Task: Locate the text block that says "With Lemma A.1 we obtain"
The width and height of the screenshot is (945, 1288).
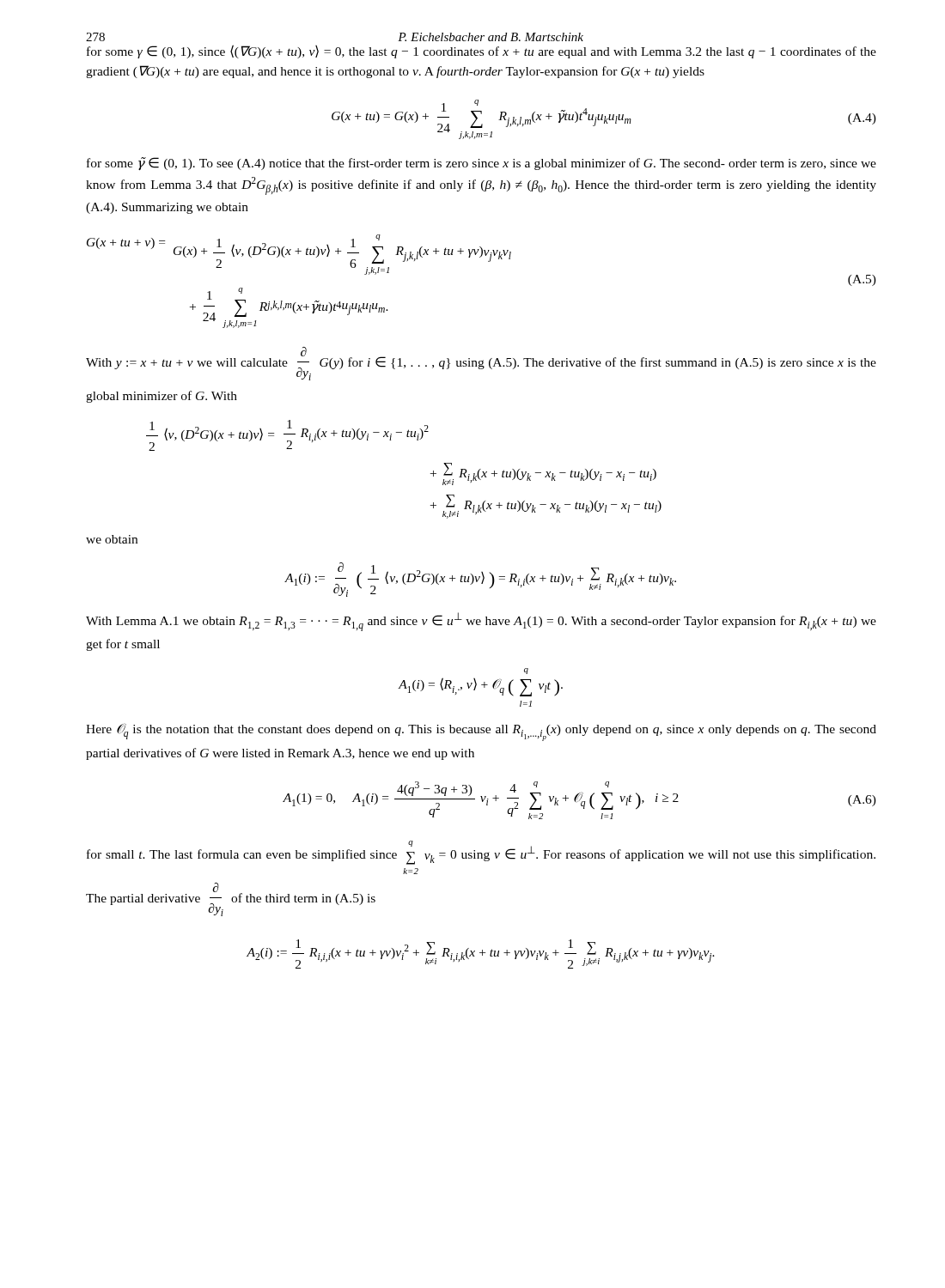Action: [481, 632]
